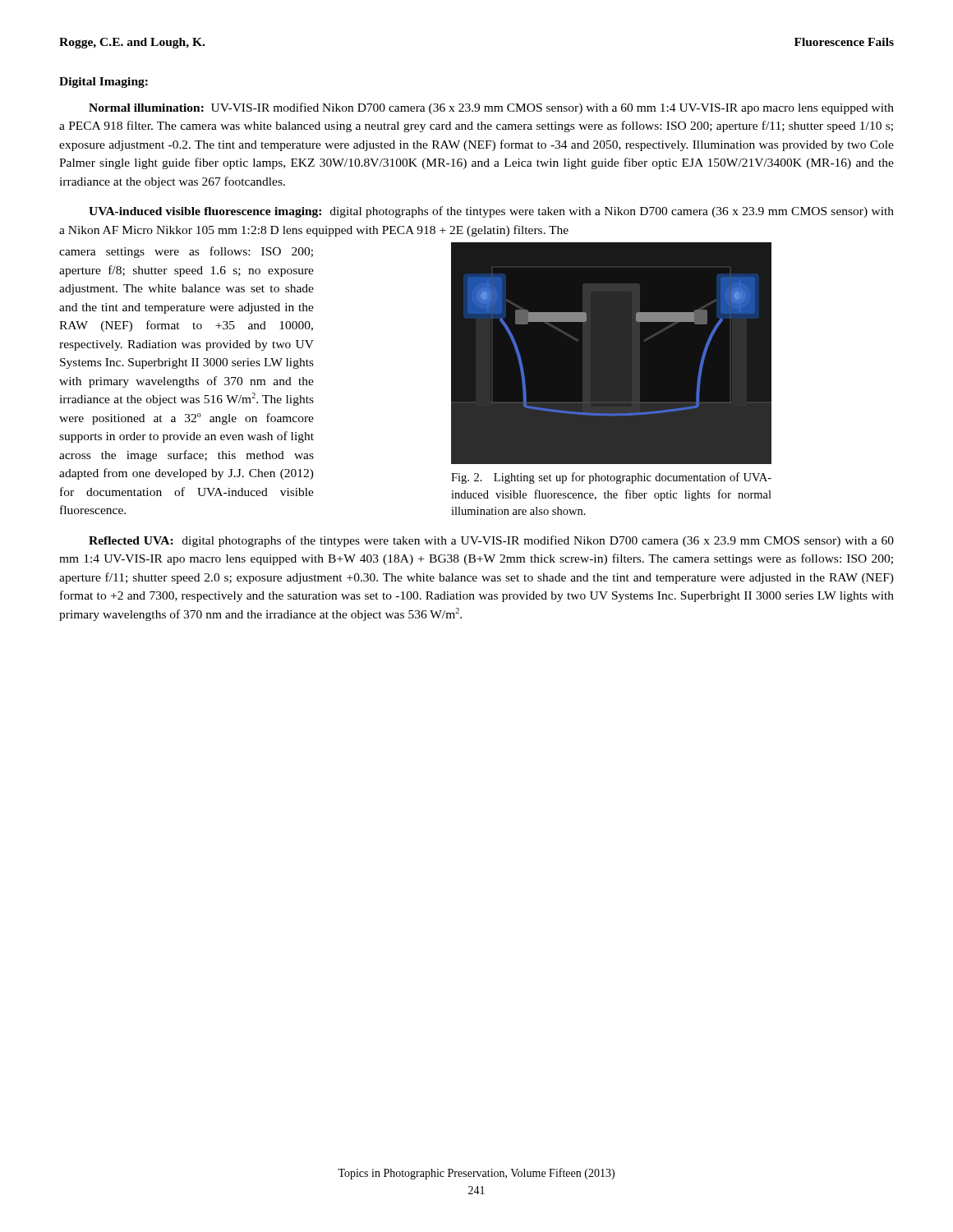Find the block starting "Normal illumination: UV-VIS-IR modified Nikon D700"
This screenshot has width=953, height=1232.
coord(476,144)
